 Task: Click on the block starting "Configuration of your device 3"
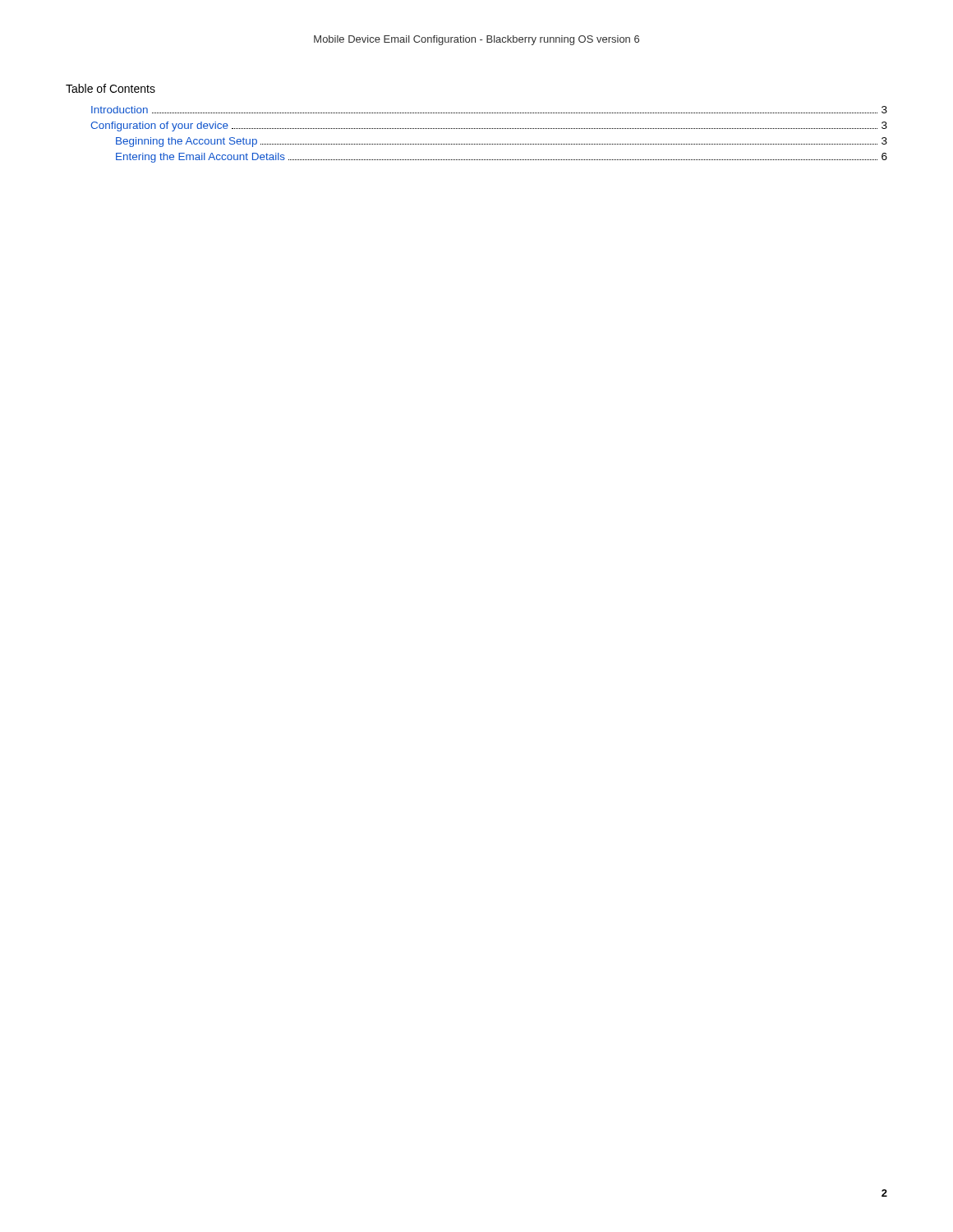point(489,125)
